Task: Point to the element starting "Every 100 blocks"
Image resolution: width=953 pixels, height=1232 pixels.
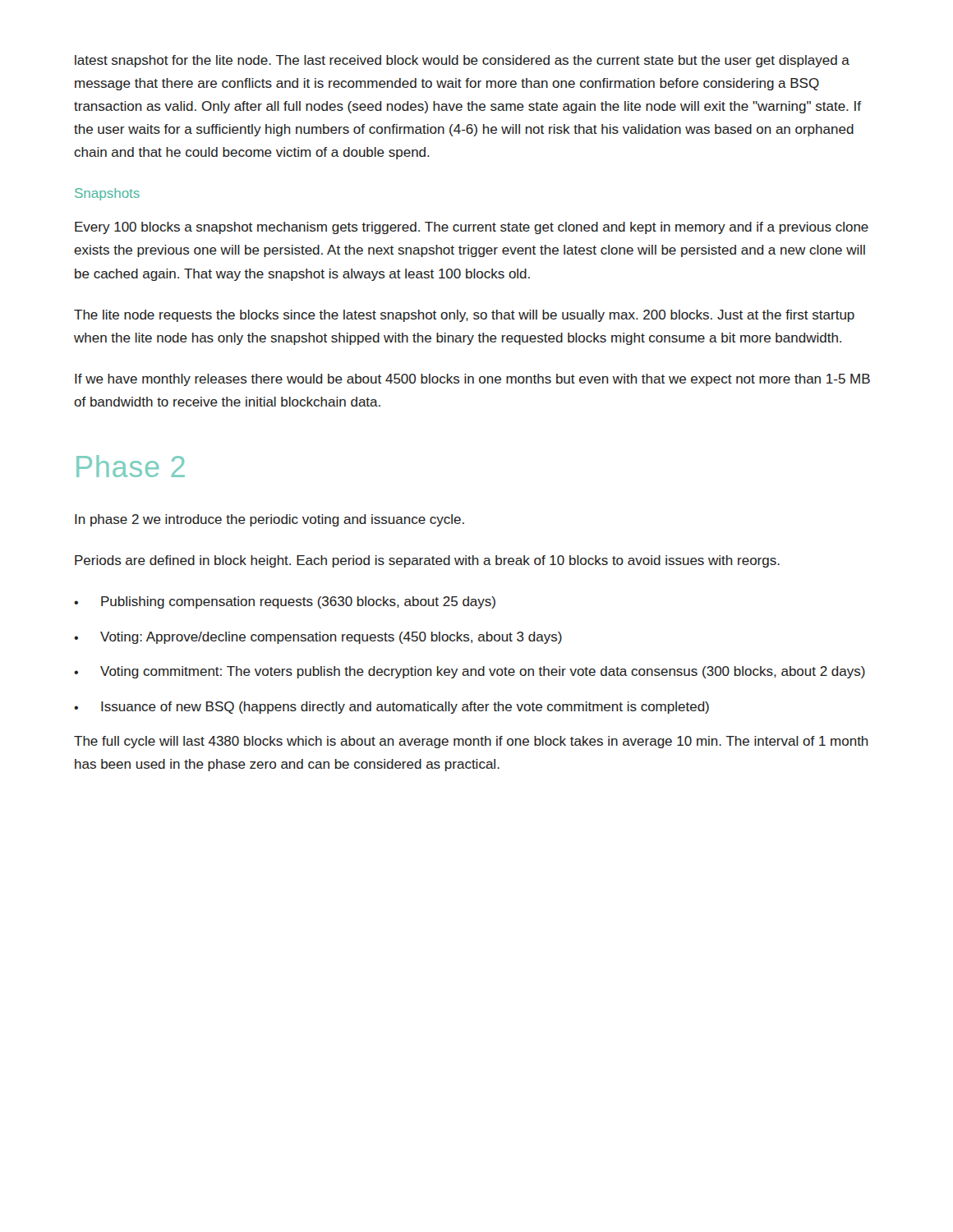Action: [471, 250]
